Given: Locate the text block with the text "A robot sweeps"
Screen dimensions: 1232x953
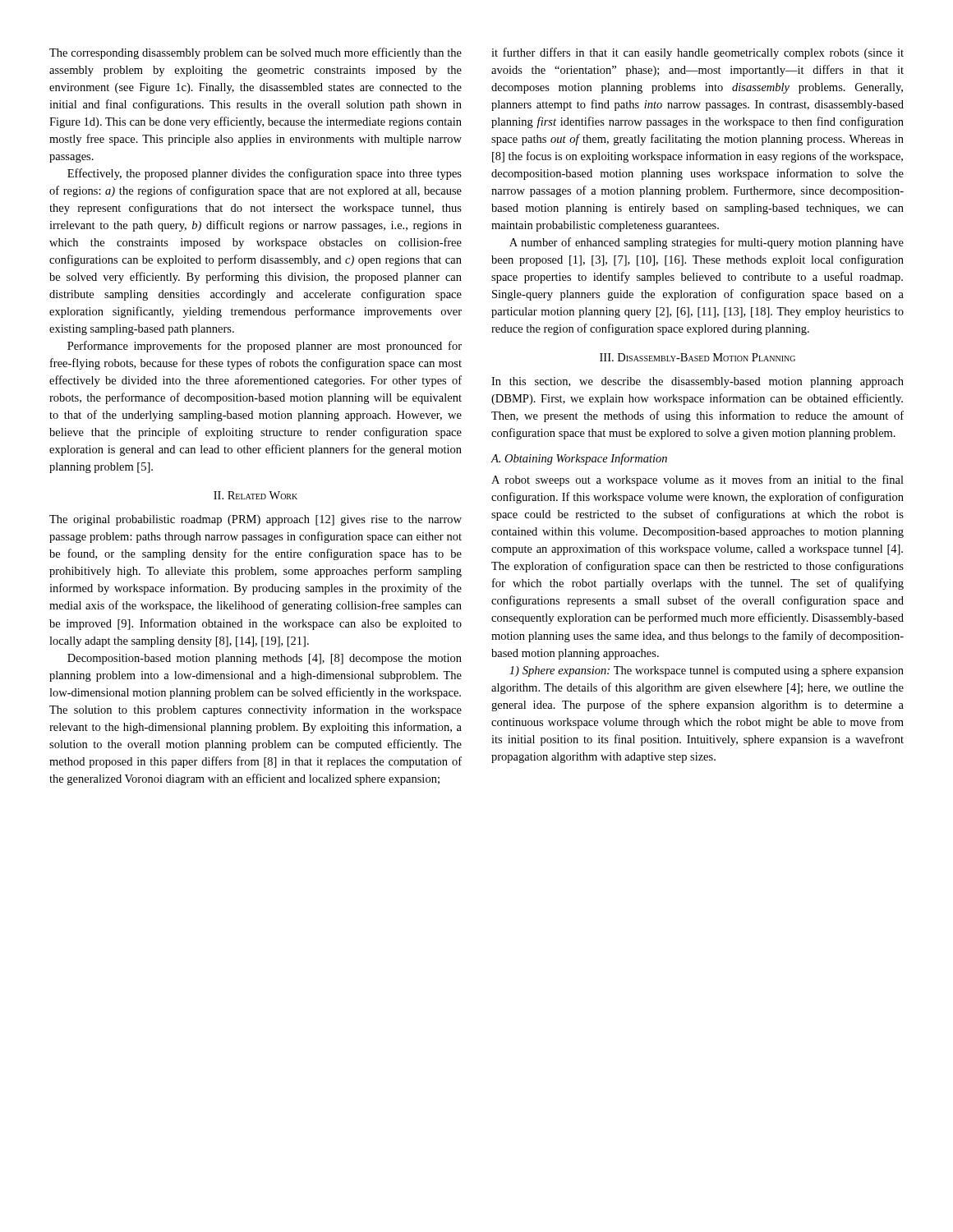Looking at the screenshot, I should (698, 567).
